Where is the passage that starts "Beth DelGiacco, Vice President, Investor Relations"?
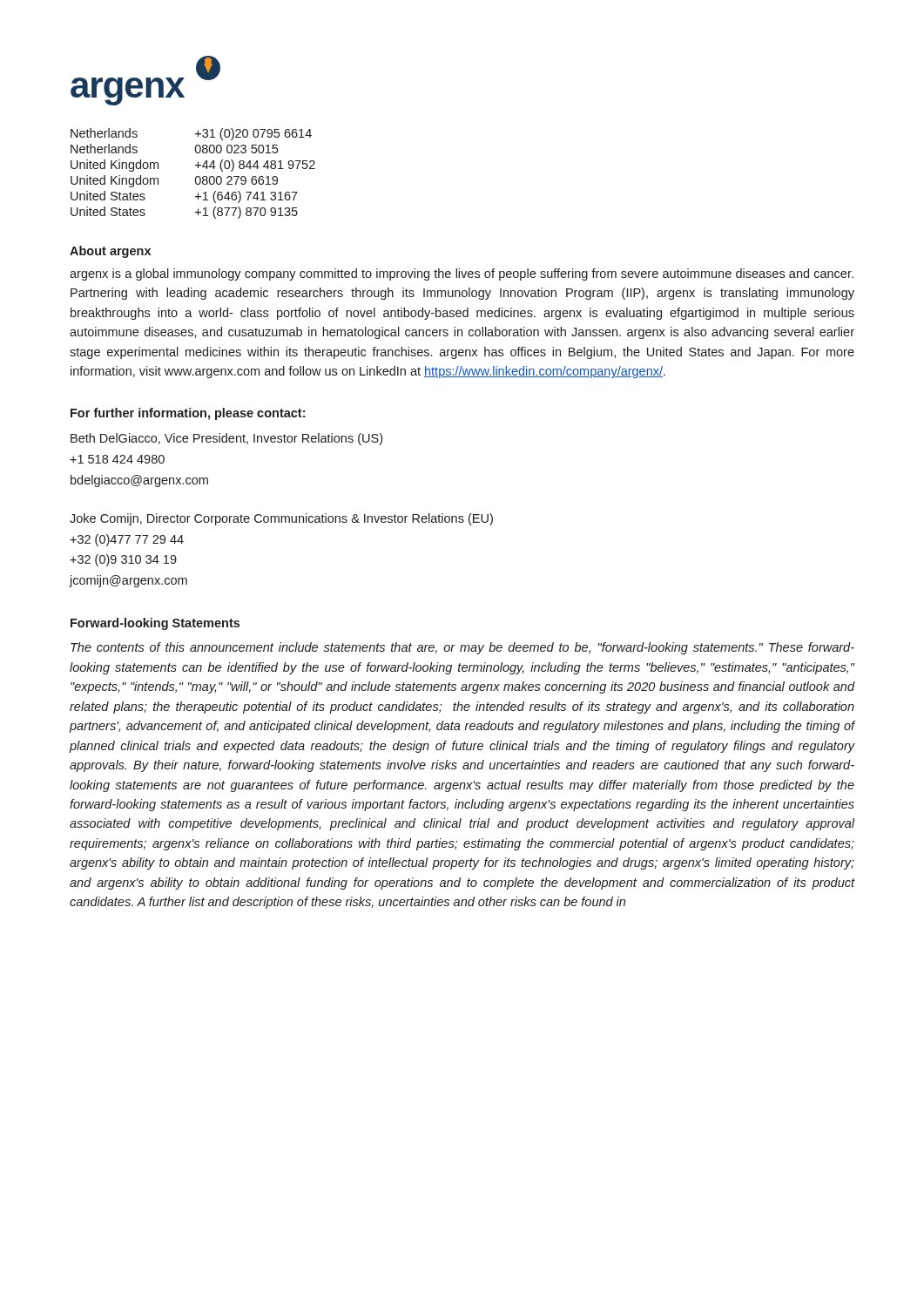 226,439
